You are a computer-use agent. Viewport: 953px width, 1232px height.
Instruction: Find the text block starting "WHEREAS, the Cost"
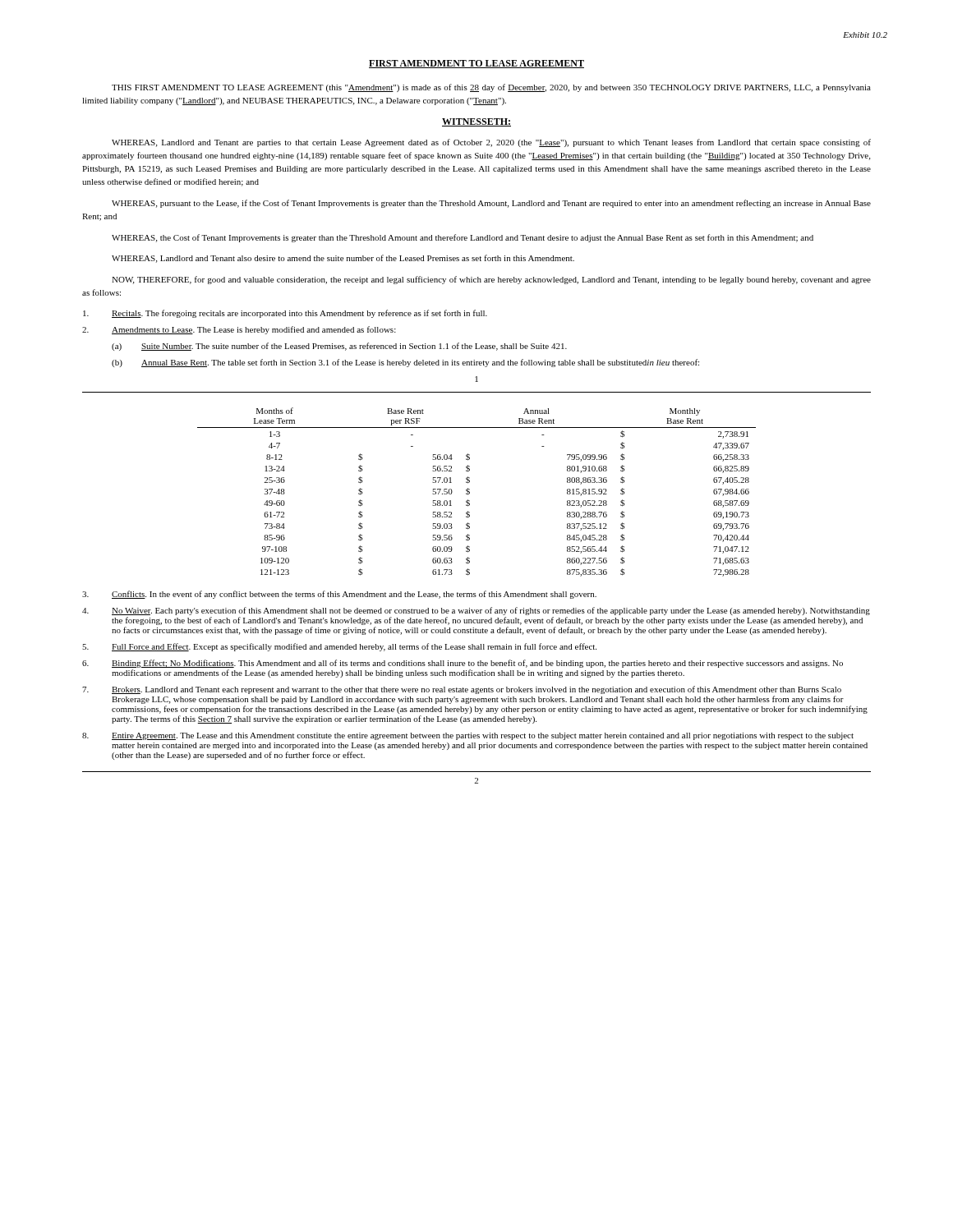pyautogui.click(x=463, y=237)
